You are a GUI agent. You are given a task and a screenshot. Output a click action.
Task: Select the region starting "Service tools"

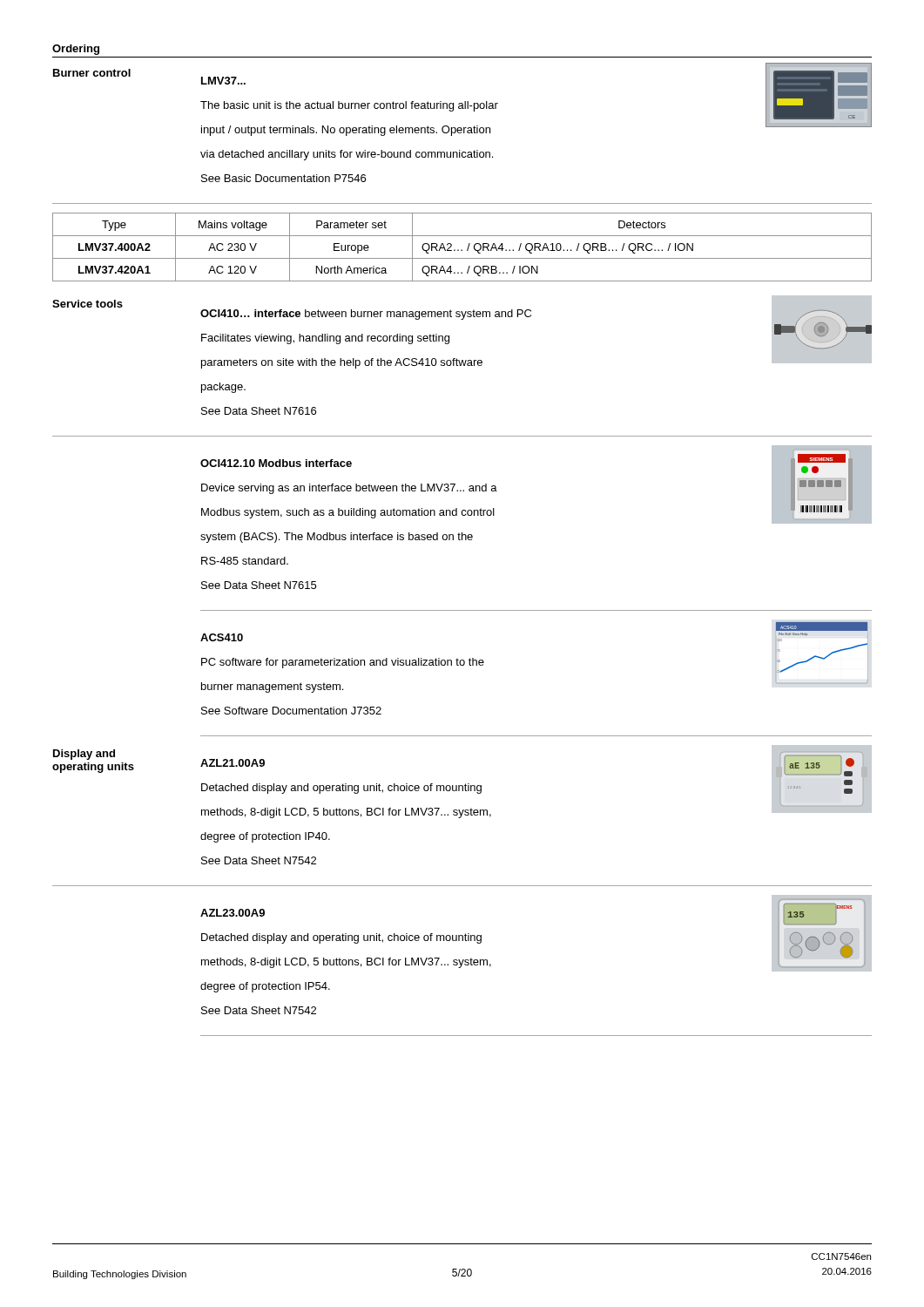[x=88, y=304]
